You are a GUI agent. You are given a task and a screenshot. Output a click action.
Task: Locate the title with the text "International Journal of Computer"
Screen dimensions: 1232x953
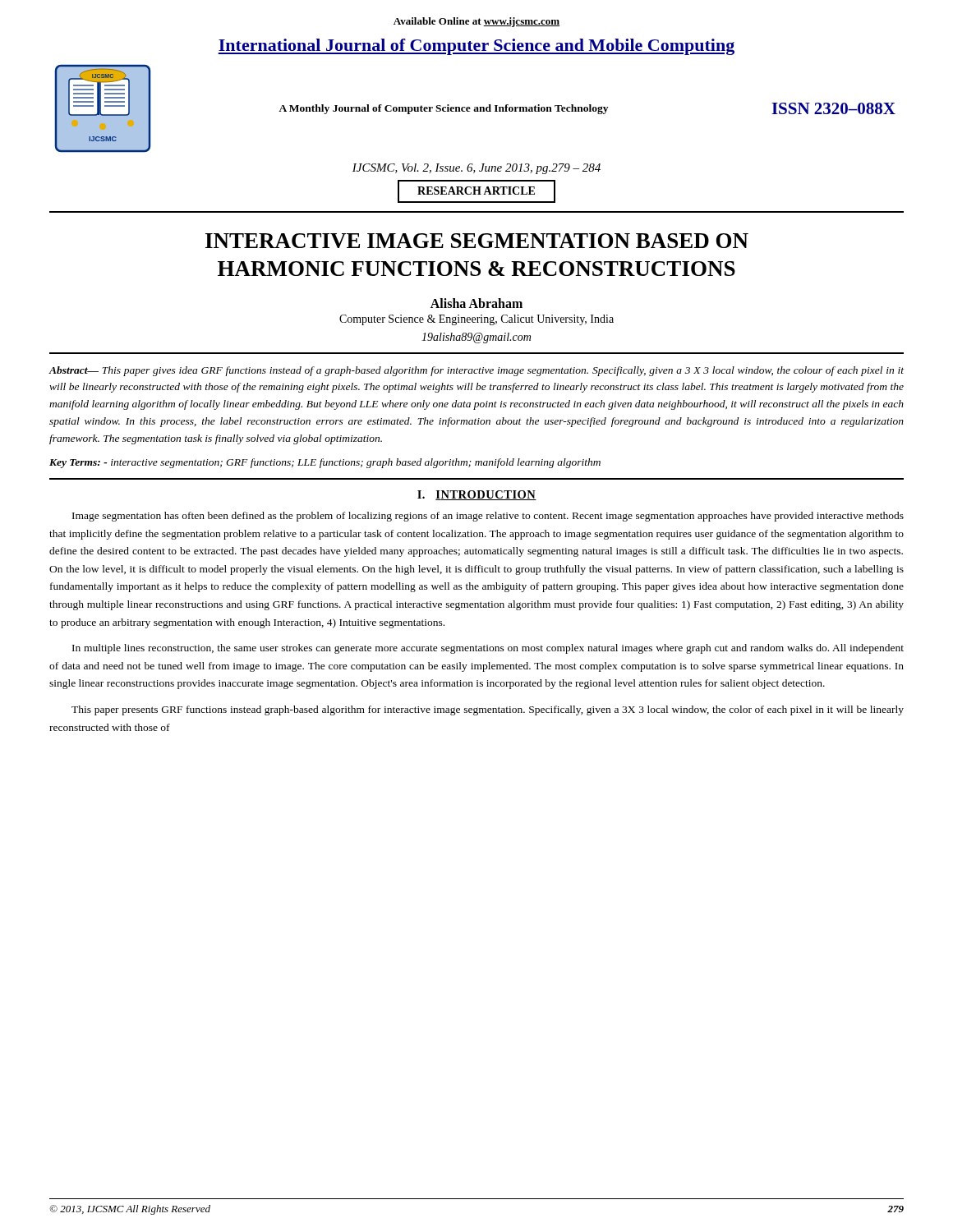coord(476,45)
